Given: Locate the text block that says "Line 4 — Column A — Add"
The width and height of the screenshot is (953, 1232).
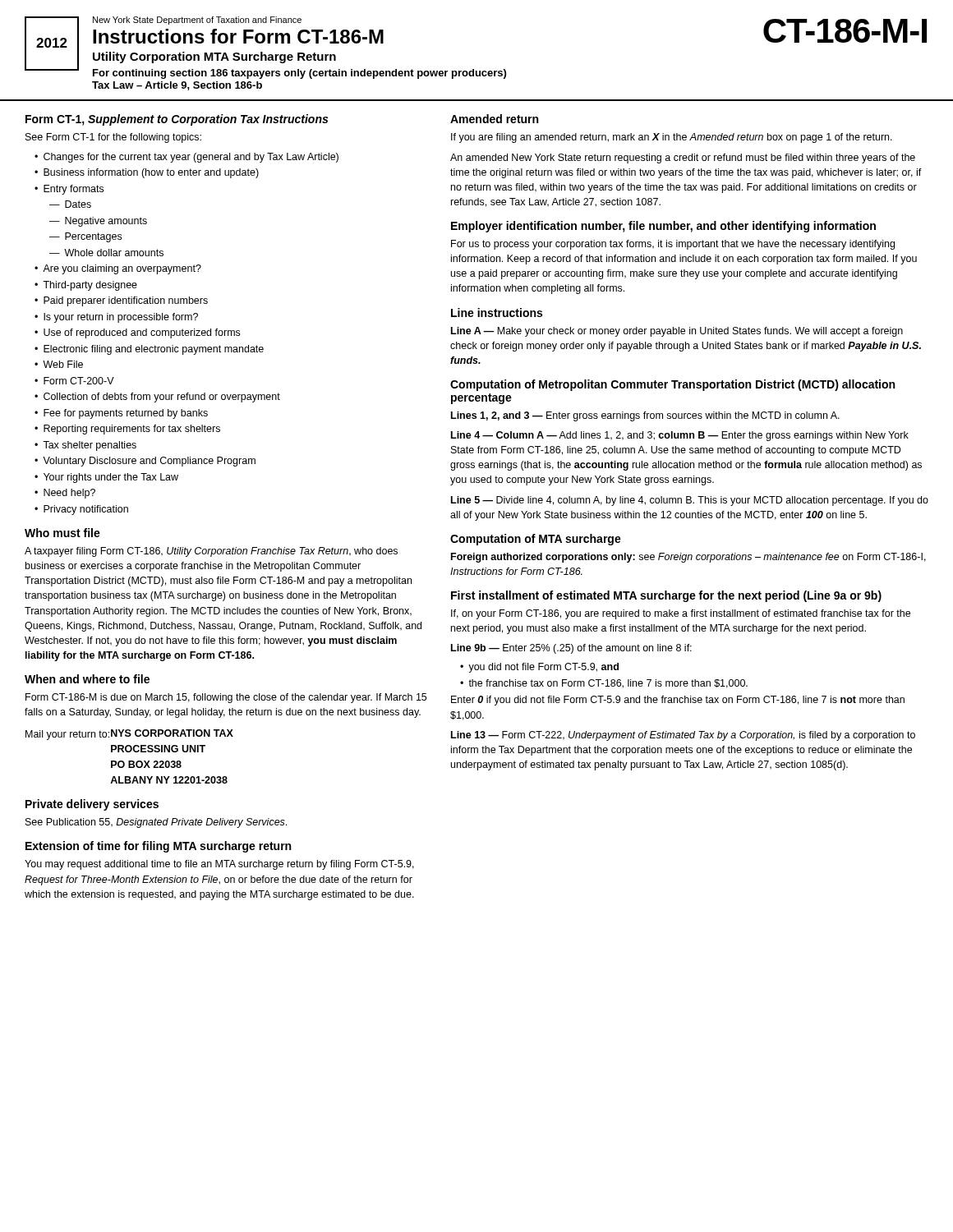Looking at the screenshot, I should tap(686, 458).
